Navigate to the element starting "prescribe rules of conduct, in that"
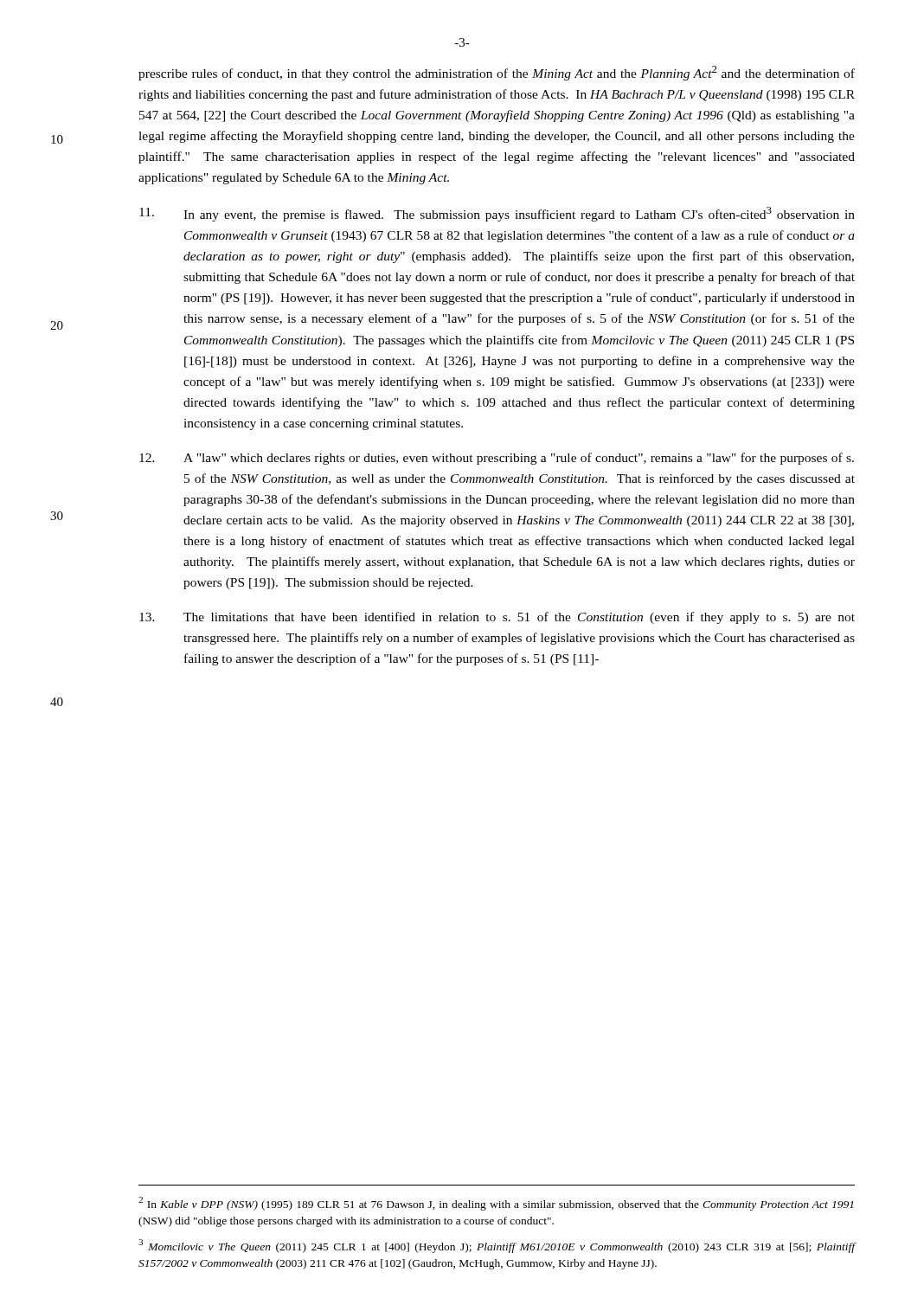This screenshot has height=1298, width=924. [x=497, y=123]
